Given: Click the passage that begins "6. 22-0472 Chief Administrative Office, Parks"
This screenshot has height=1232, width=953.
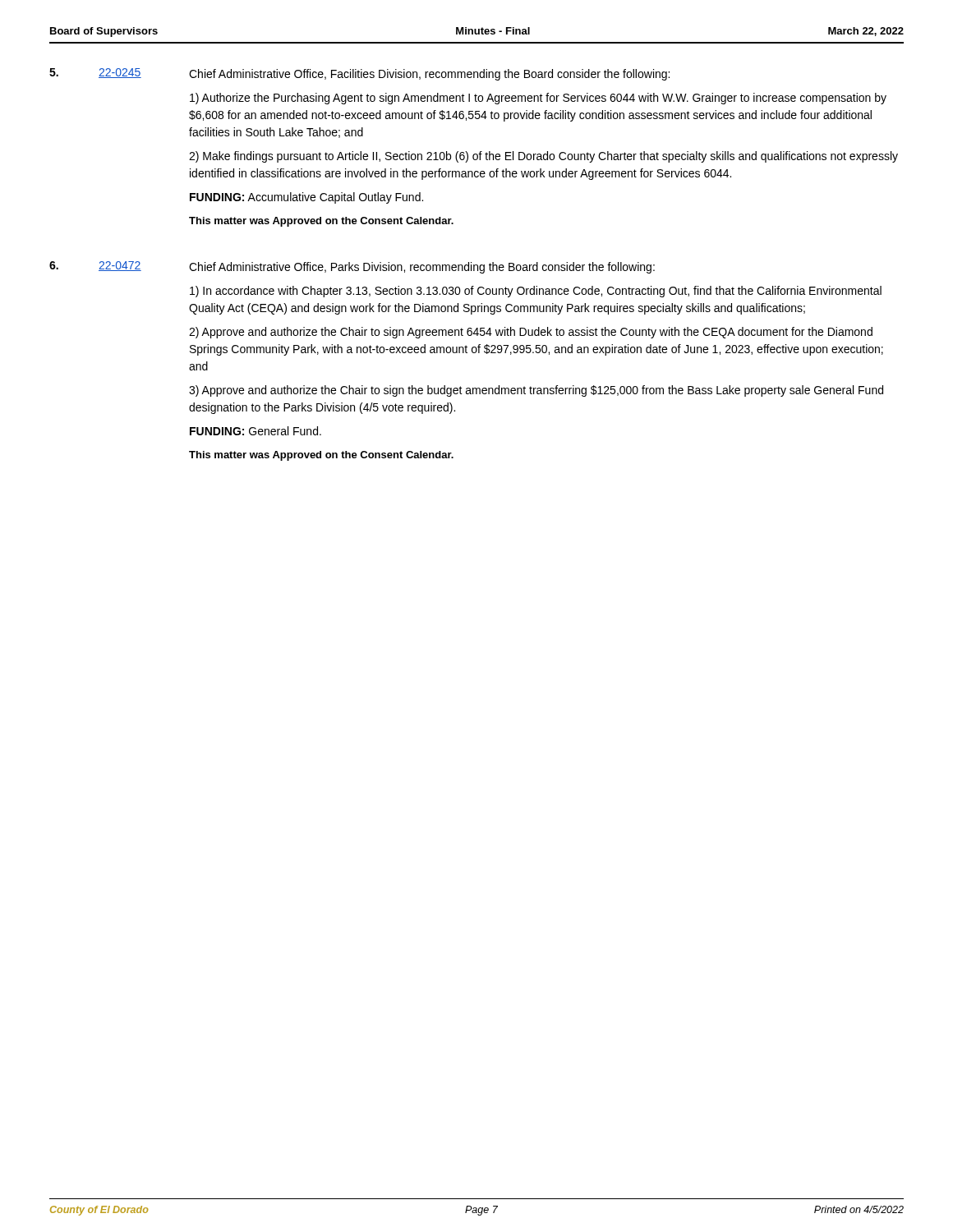Looking at the screenshot, I should (x=476, y=364).
